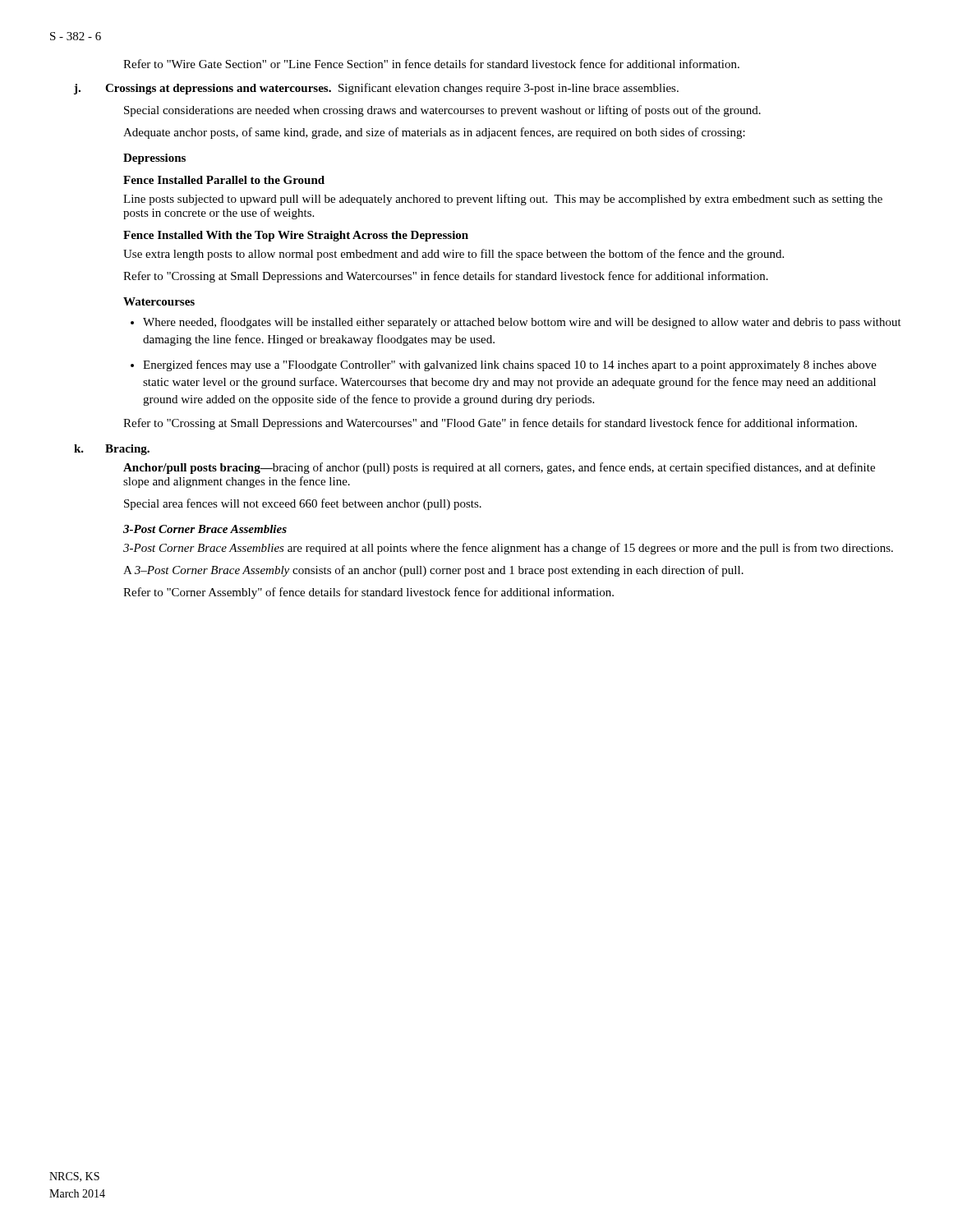Select the text starting "Fence Installed With the Top Wire"
This screenshot has height=1232, width=953.
(x=296, y=235)
